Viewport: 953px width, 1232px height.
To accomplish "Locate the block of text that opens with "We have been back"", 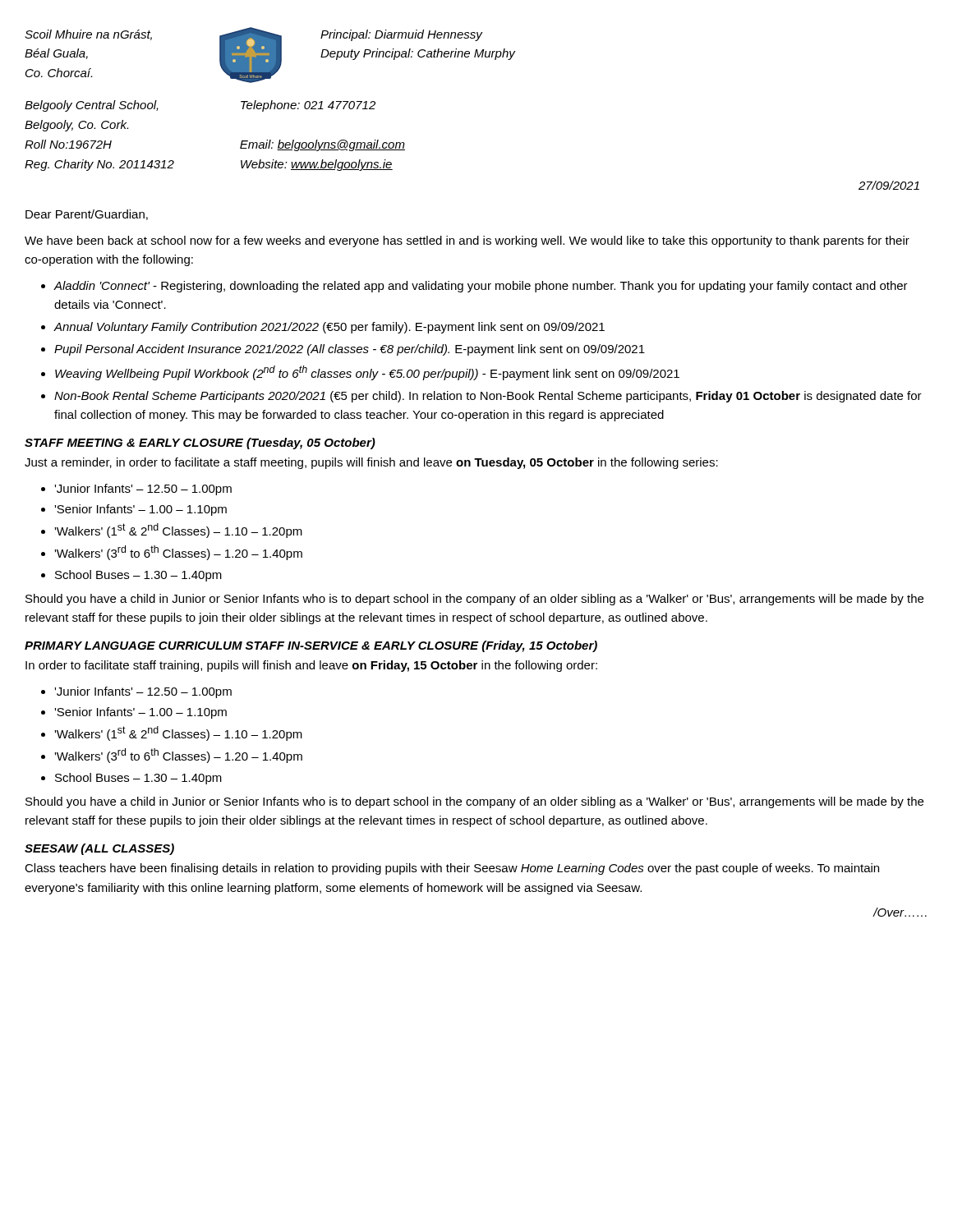I will (x=467, y=250).
